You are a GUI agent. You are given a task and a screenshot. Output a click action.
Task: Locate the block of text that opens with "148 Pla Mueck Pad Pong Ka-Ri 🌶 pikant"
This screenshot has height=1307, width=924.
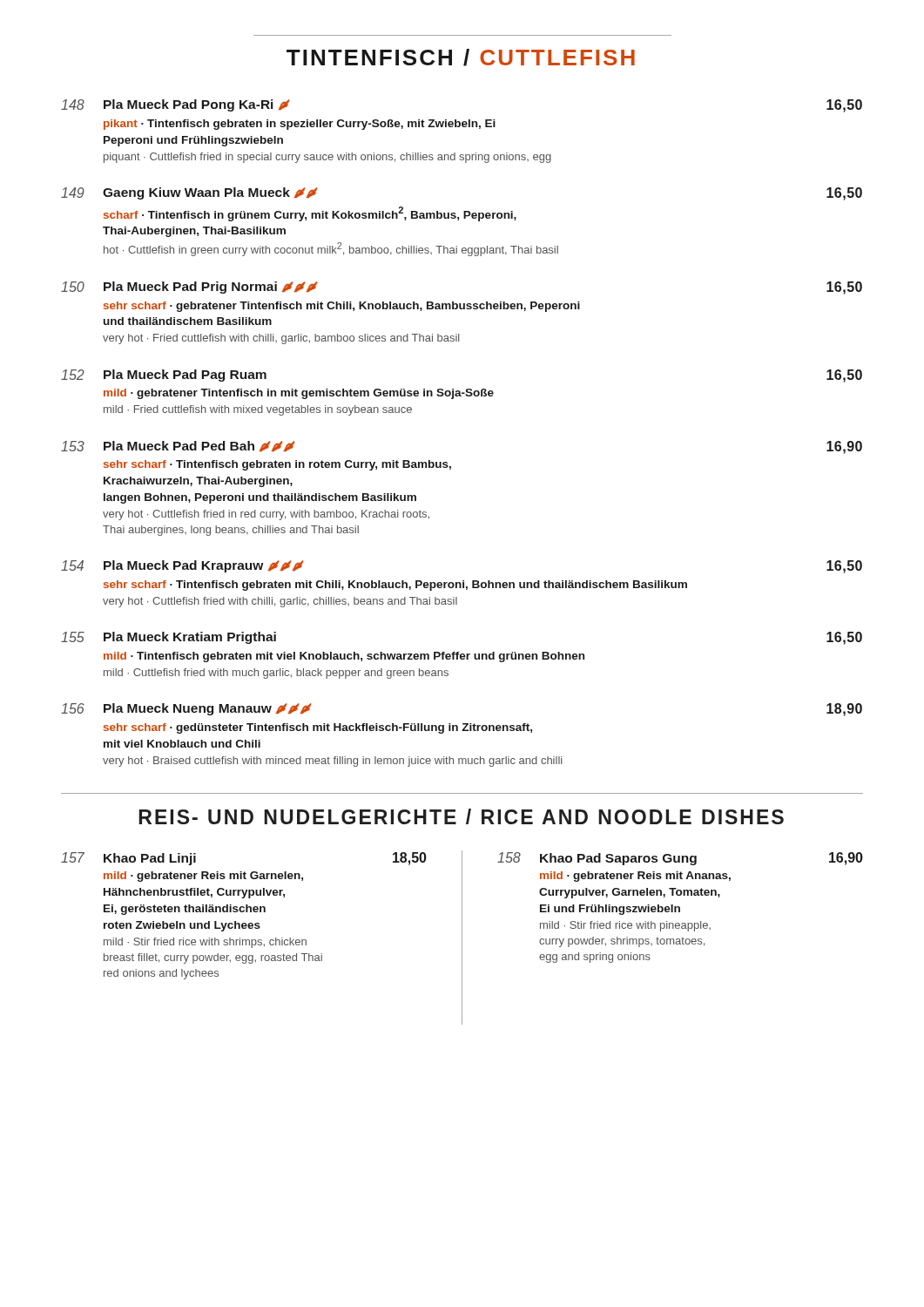[x=462, y=130]
